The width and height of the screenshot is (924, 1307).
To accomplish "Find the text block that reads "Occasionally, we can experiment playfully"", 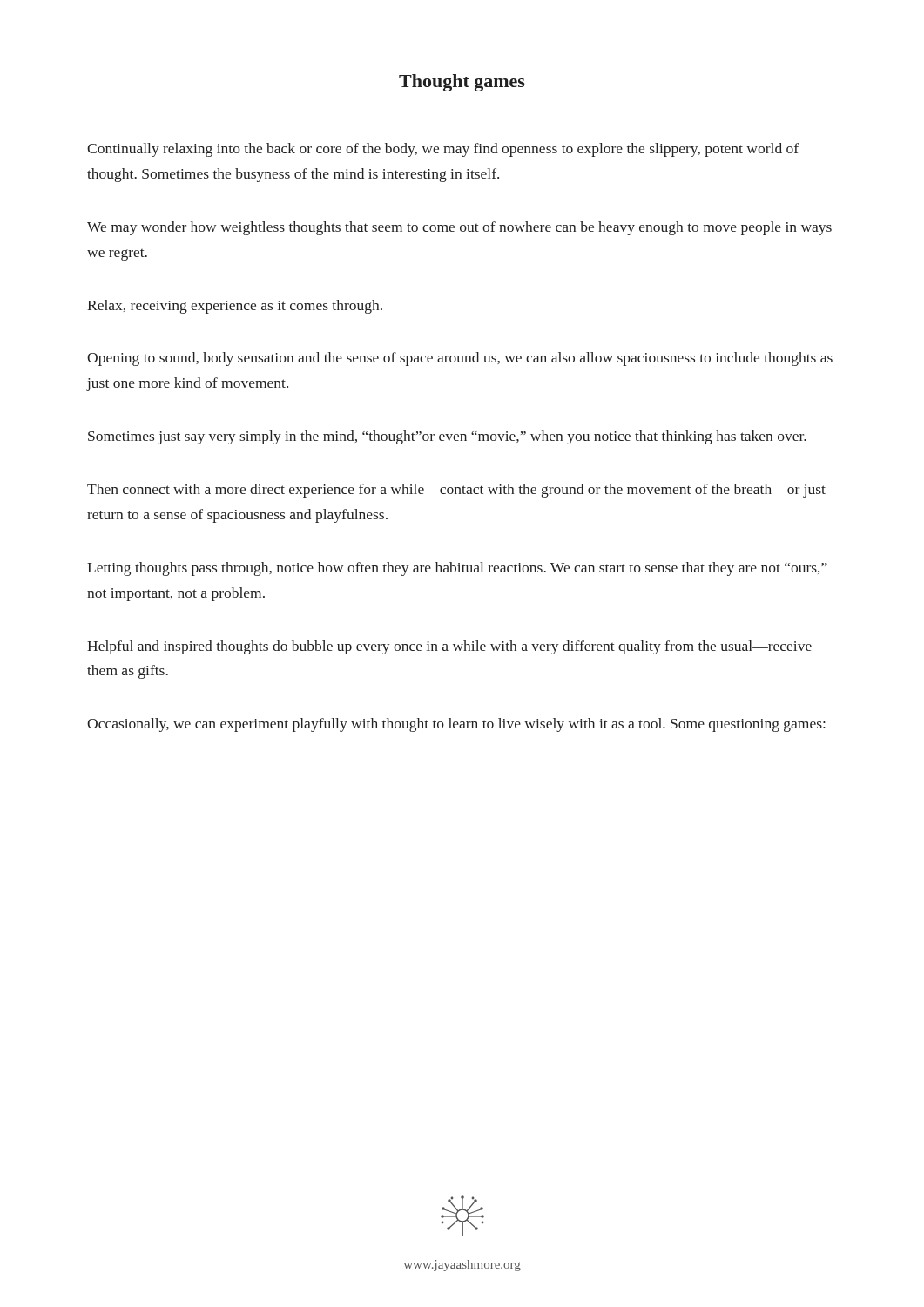I will (x=457, y=723).
